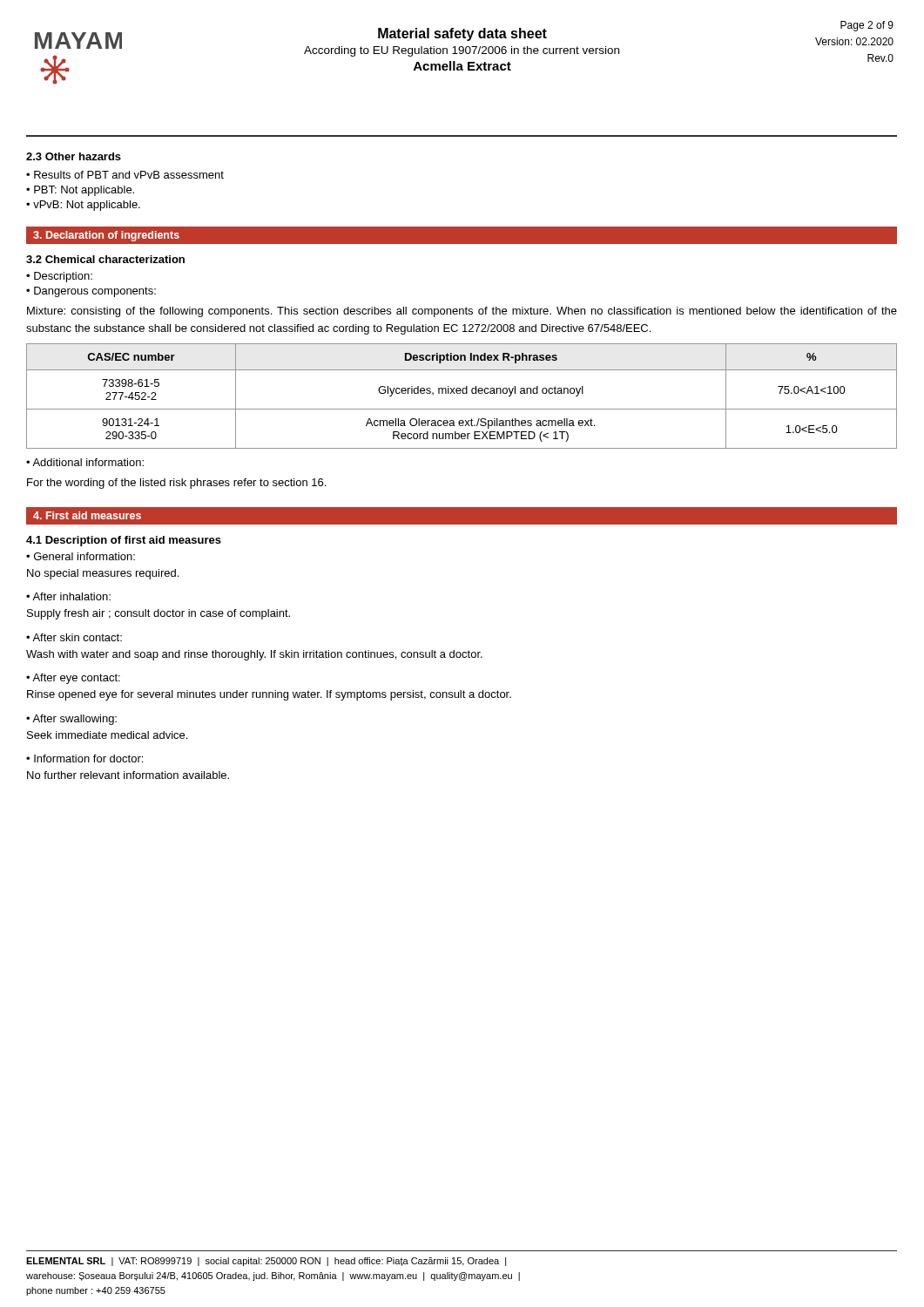
Task: Find the element starting "• After eye"
Action: pyautogui.click(x=73, y=677)
